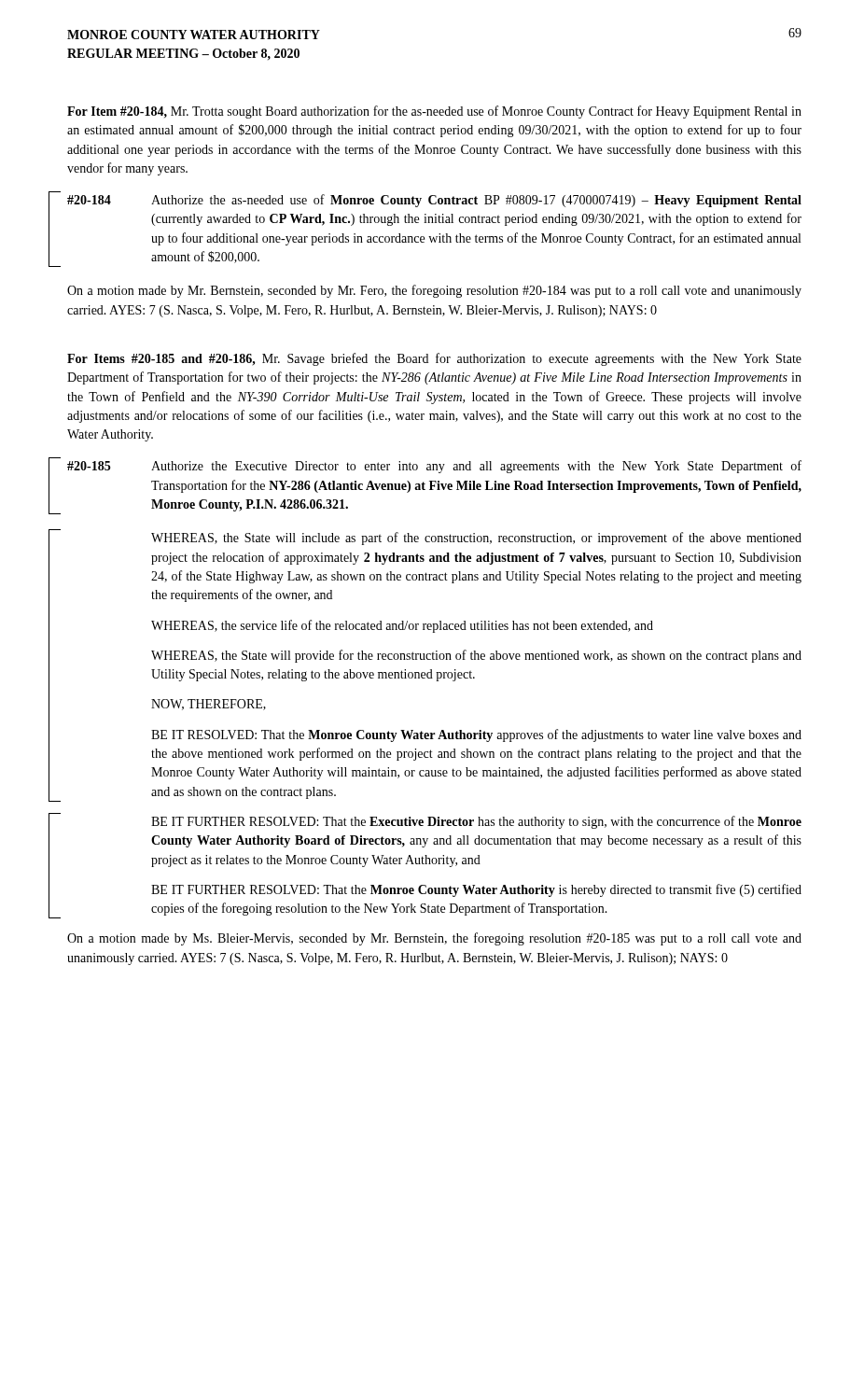850x1400 pixels.
Task: Click the passage that begins "20-185 Authorize the Executive Director"
Action: [x=434, y=486]
